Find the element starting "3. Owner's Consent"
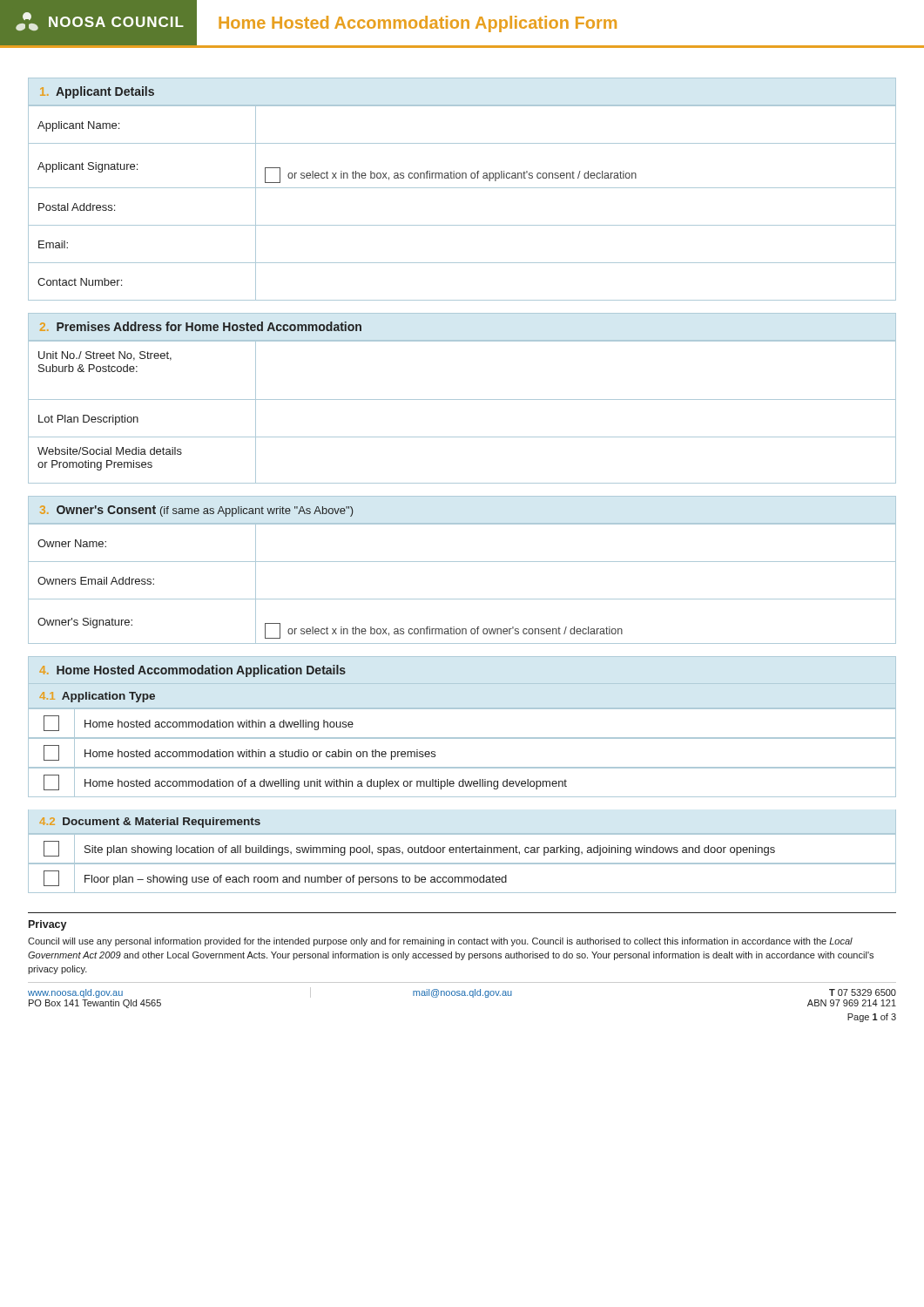 click(x=196, y=510)
